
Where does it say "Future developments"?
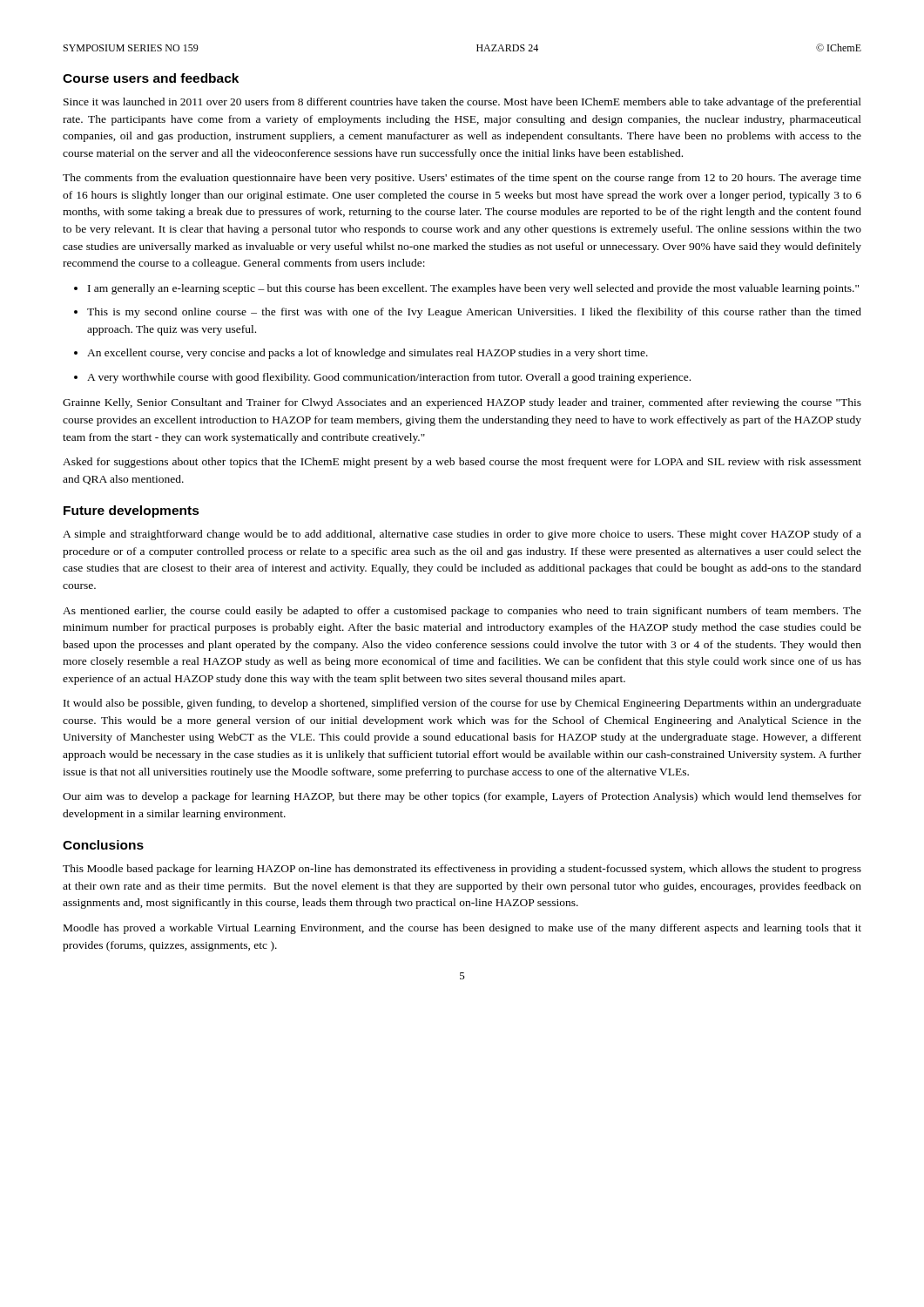(x=132, y=511)
